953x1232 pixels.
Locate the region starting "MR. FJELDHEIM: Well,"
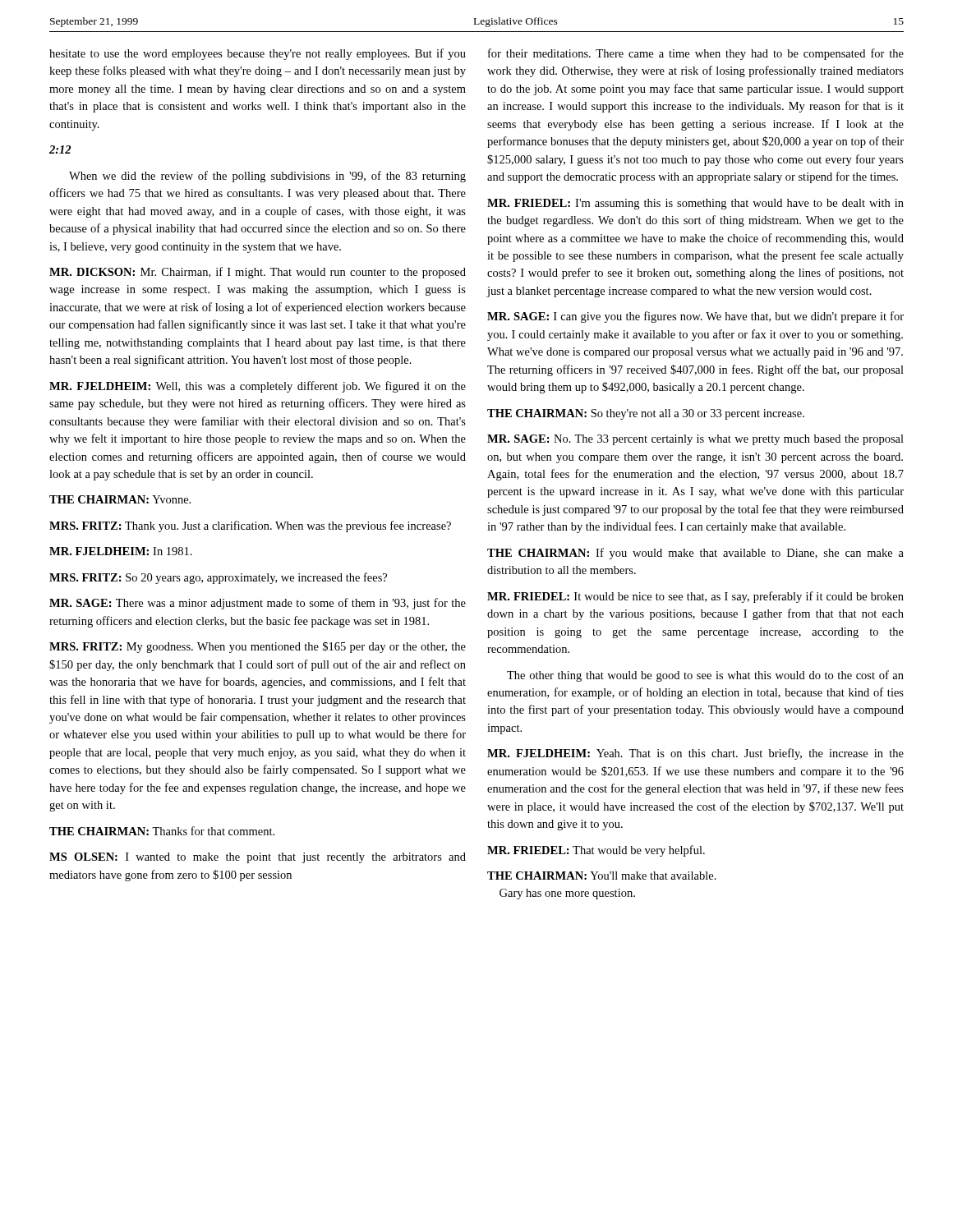point(258,430)
